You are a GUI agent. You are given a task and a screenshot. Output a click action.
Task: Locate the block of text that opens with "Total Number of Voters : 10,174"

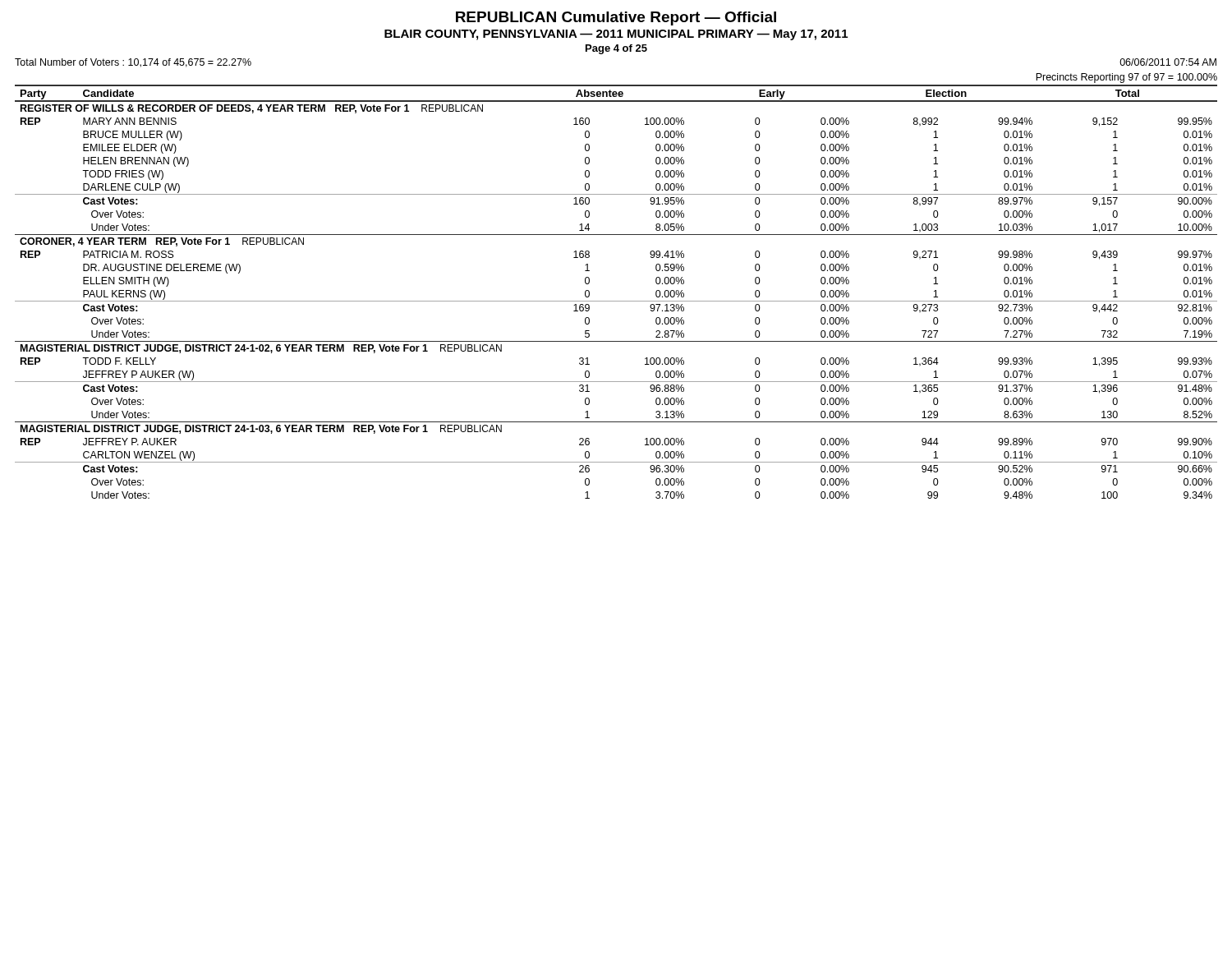click(x=133, y=62)
